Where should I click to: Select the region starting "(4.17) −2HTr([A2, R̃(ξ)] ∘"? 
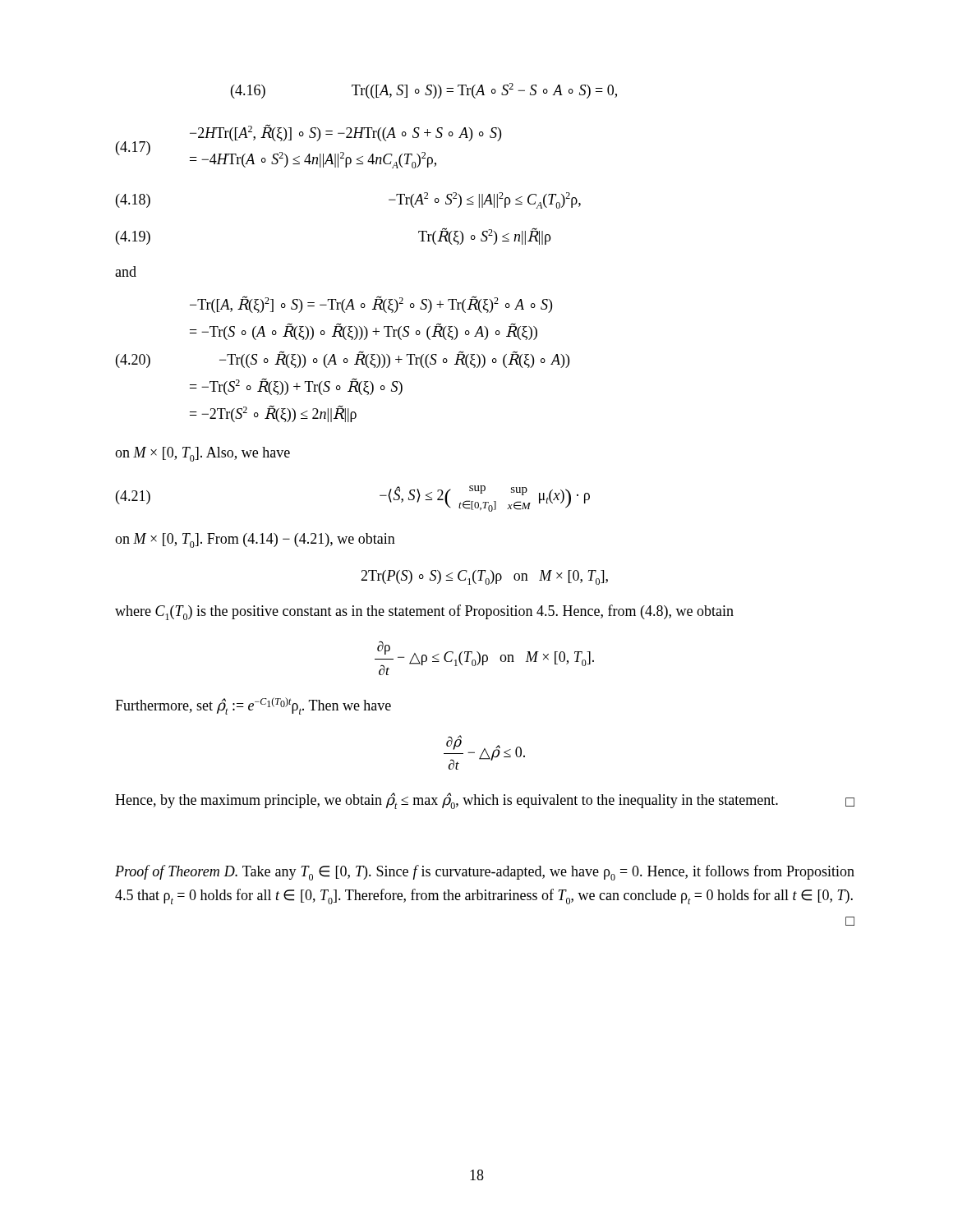[x=485, y=147]
